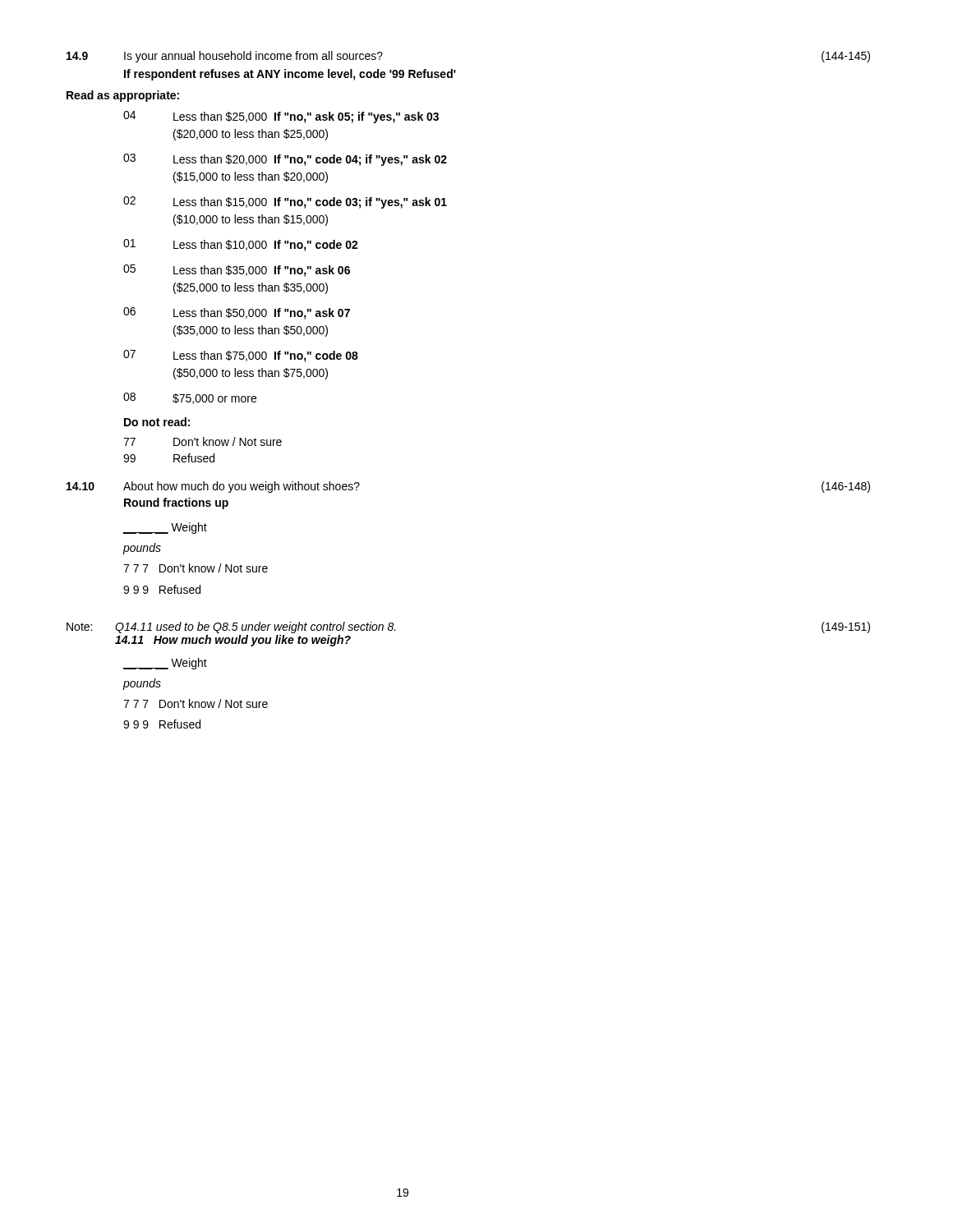Locate the block of text that opens with "07 Less than $75,000 If "no," code 08($50,000"
The width and height of the screenshot is (953, 1232).
click(x=241, y=356)
